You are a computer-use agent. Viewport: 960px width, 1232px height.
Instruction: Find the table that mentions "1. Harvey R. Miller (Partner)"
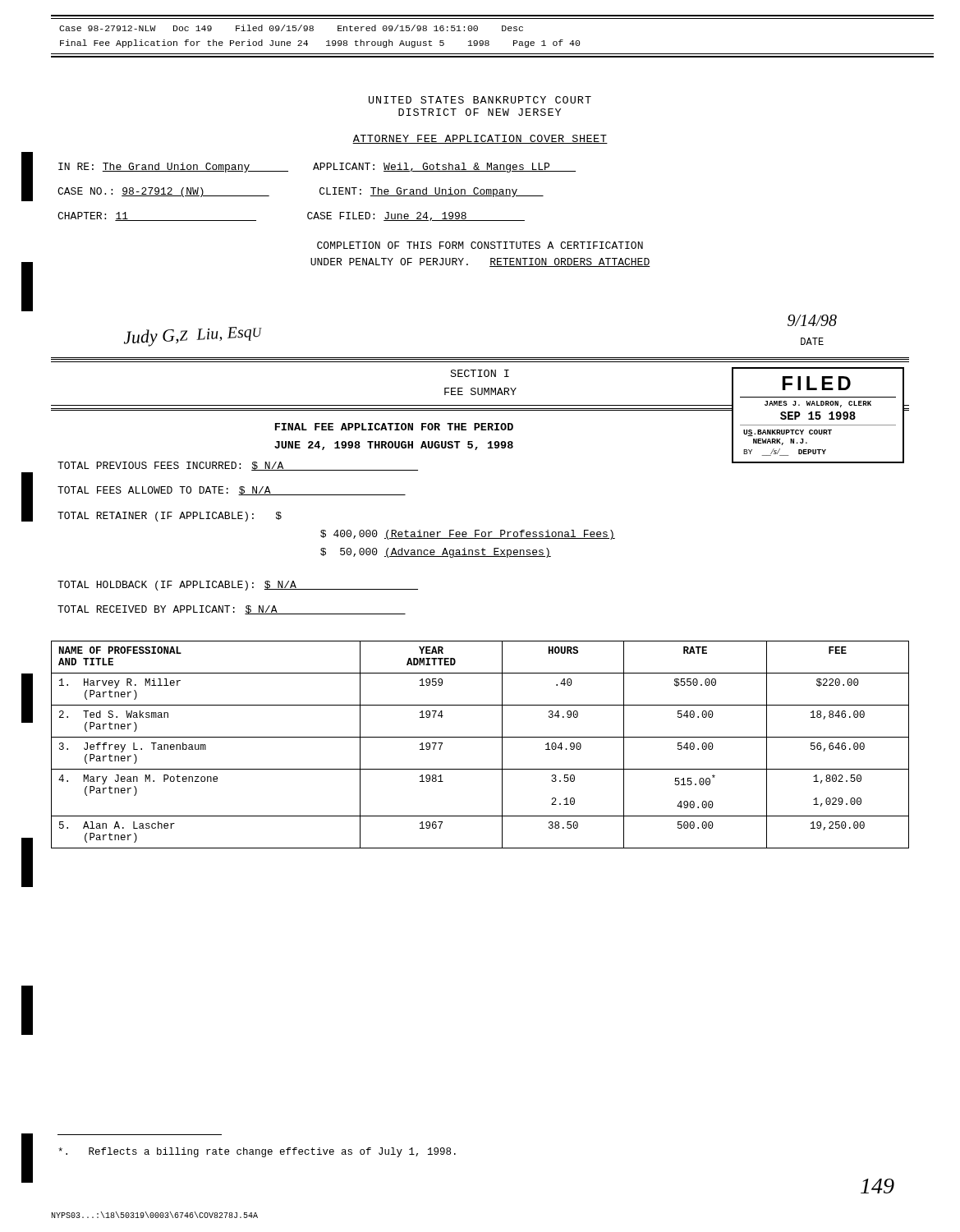(480, 745)
